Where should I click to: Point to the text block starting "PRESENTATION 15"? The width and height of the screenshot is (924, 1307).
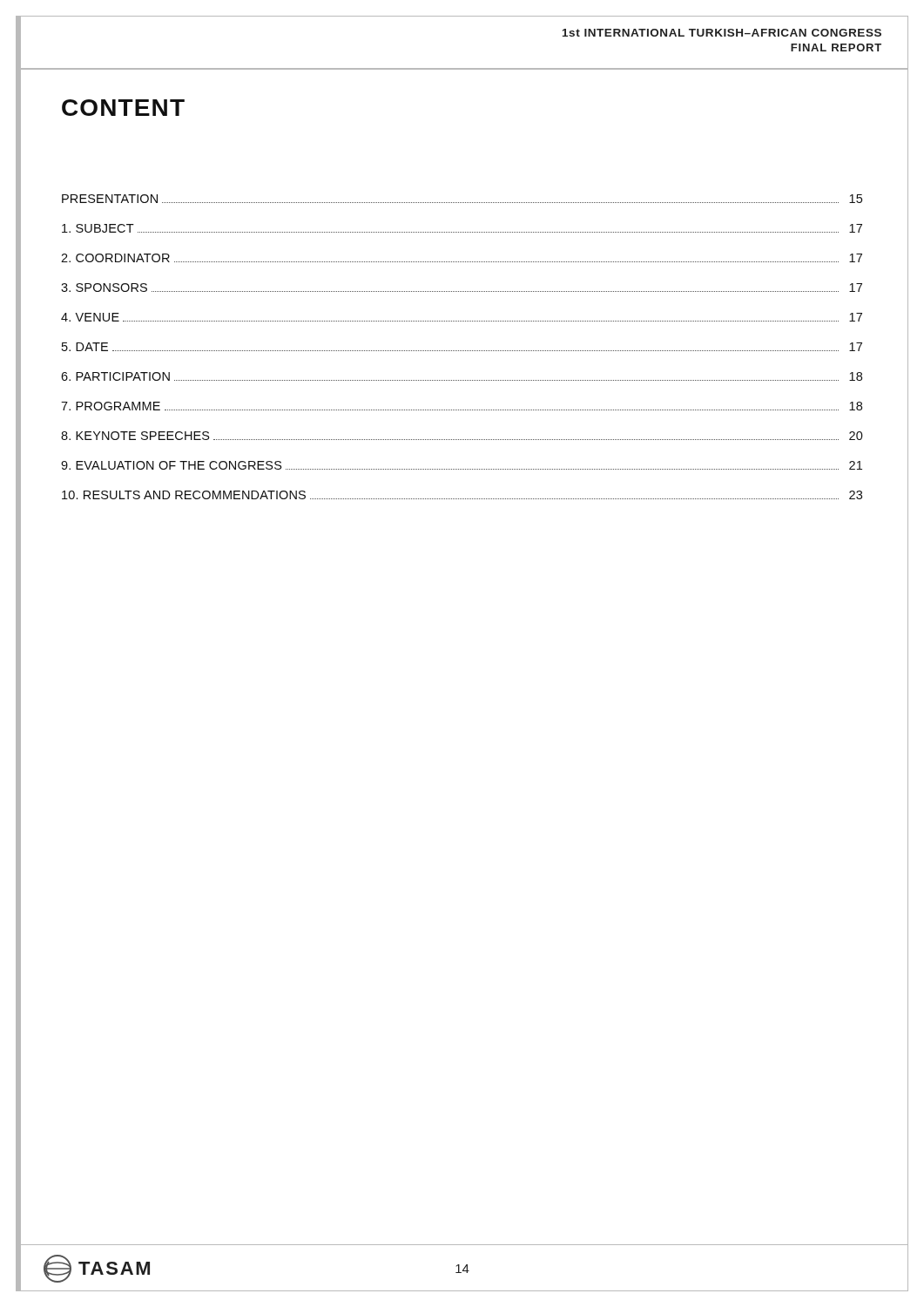pos(462,199)
